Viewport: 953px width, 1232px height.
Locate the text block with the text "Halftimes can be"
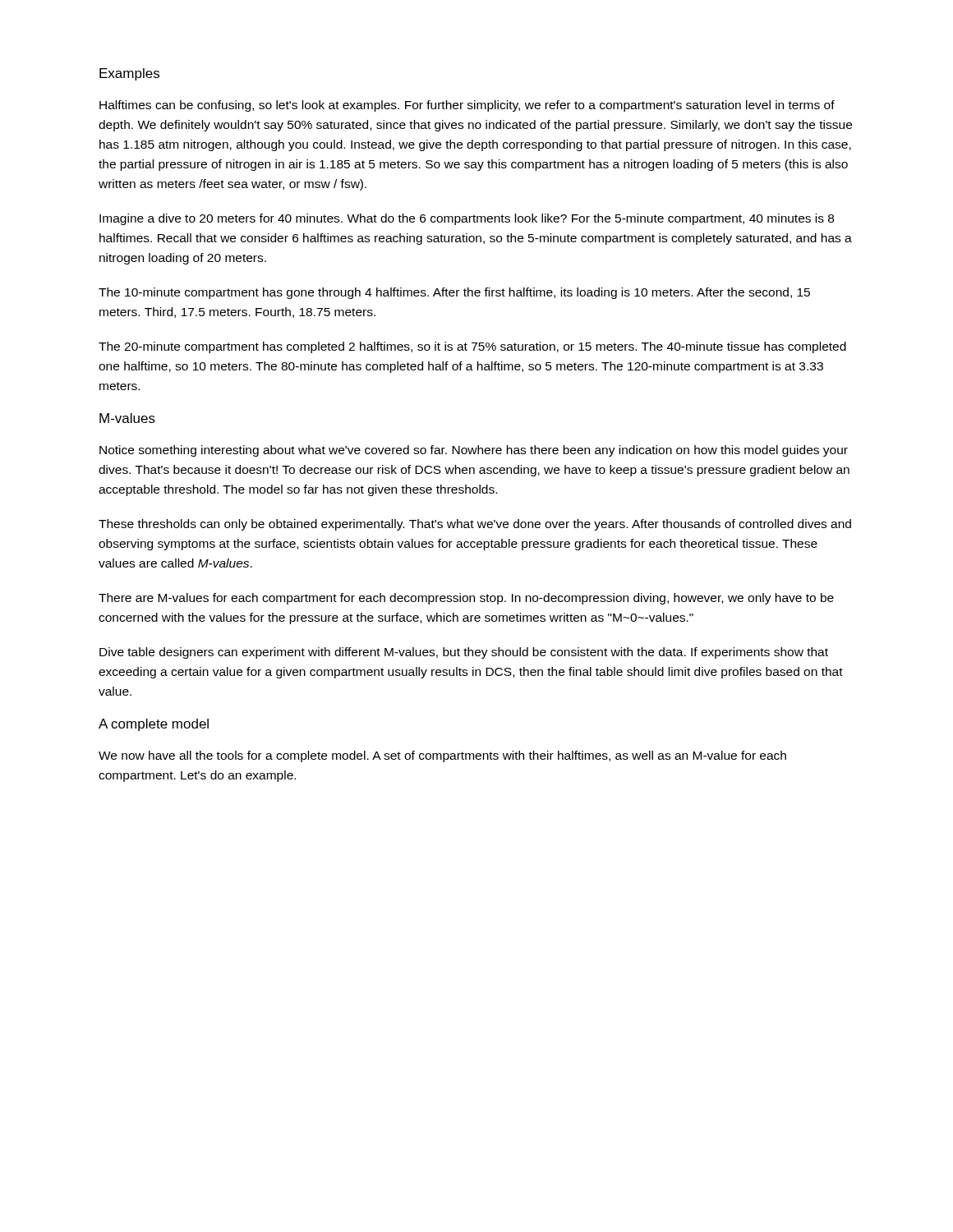coord(476,144)
